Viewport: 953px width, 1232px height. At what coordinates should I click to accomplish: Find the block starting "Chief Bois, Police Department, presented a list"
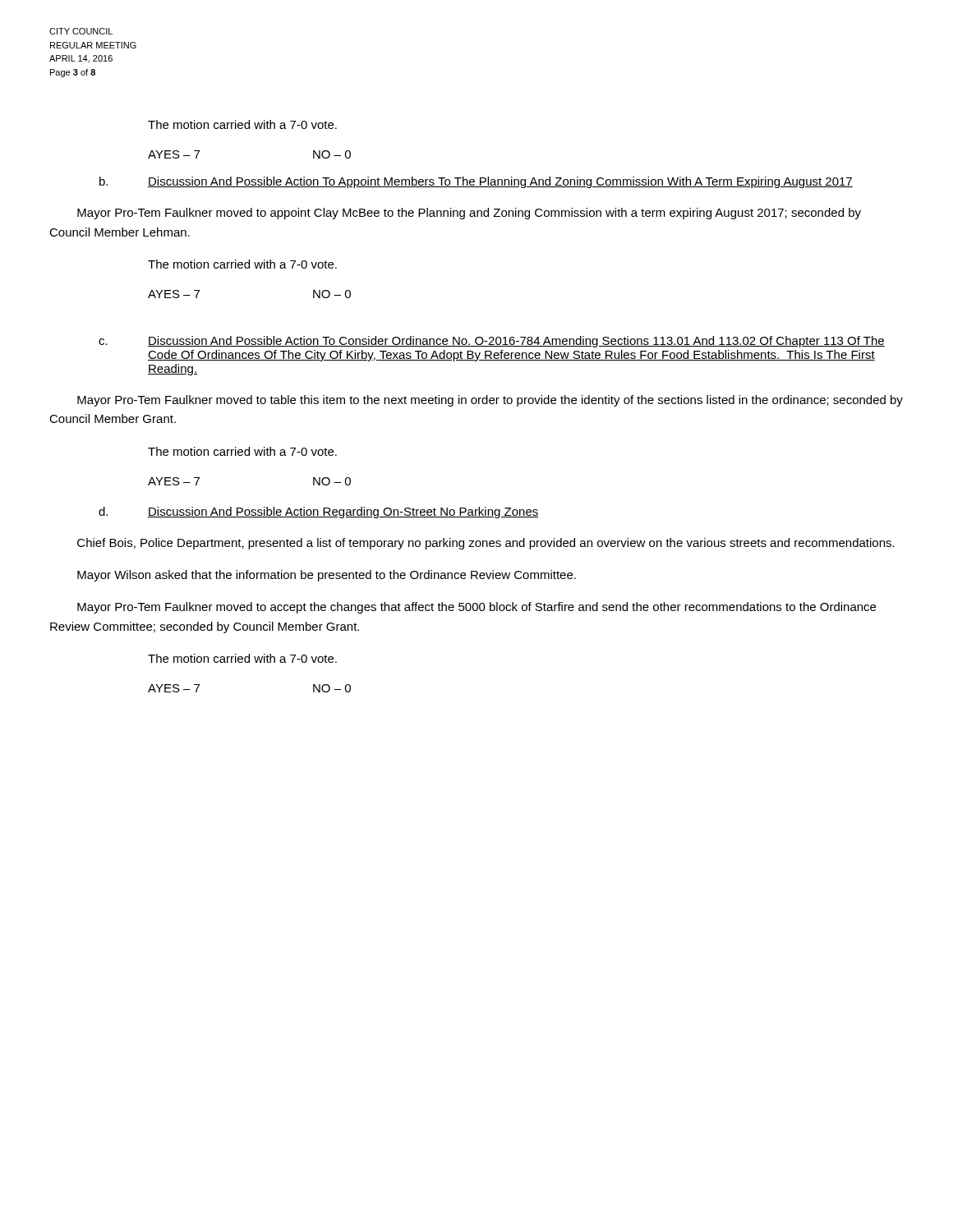(x=476, y=542)
